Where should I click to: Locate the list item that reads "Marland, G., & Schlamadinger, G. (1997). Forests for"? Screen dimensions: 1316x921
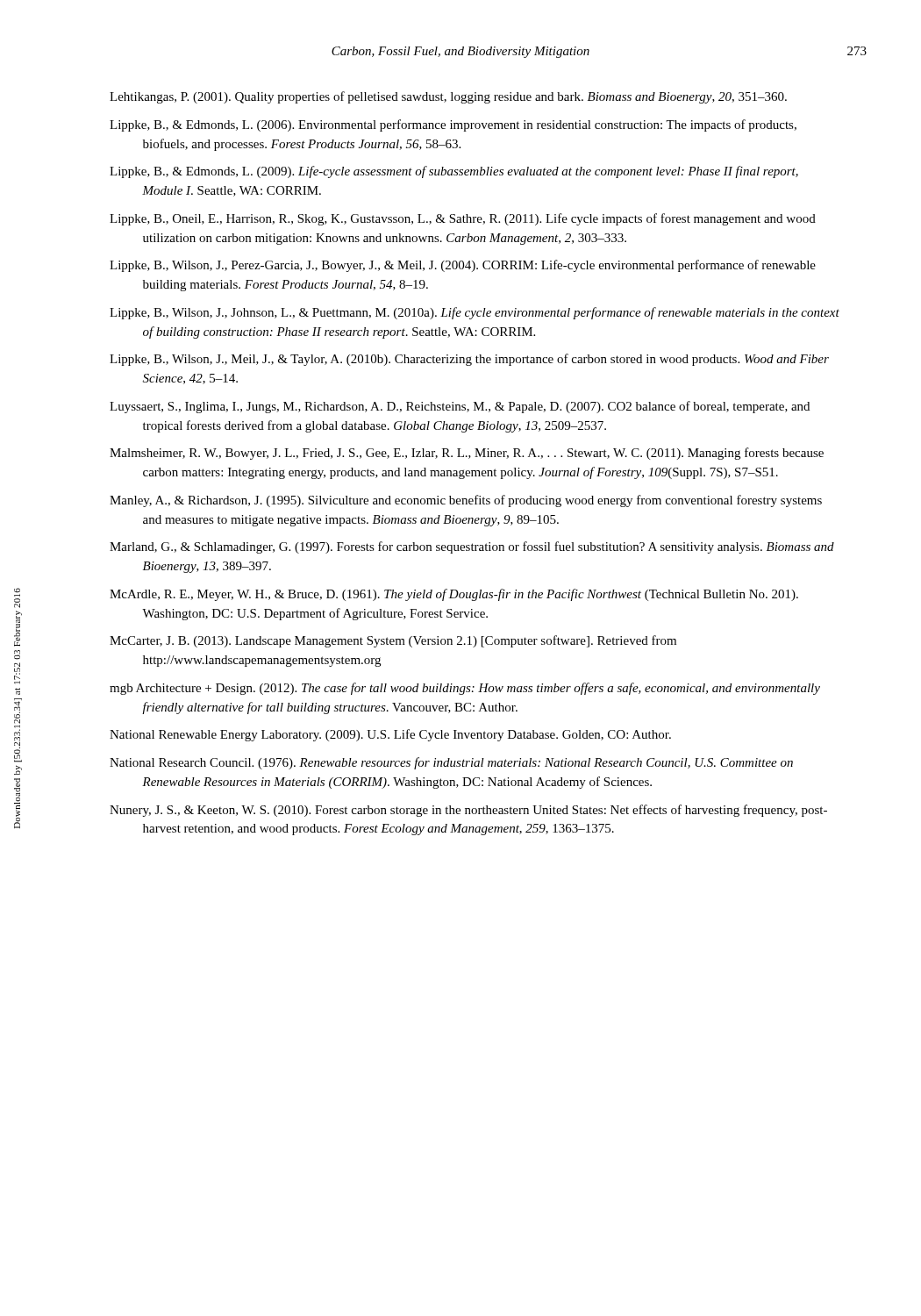(x=472, y=556)
